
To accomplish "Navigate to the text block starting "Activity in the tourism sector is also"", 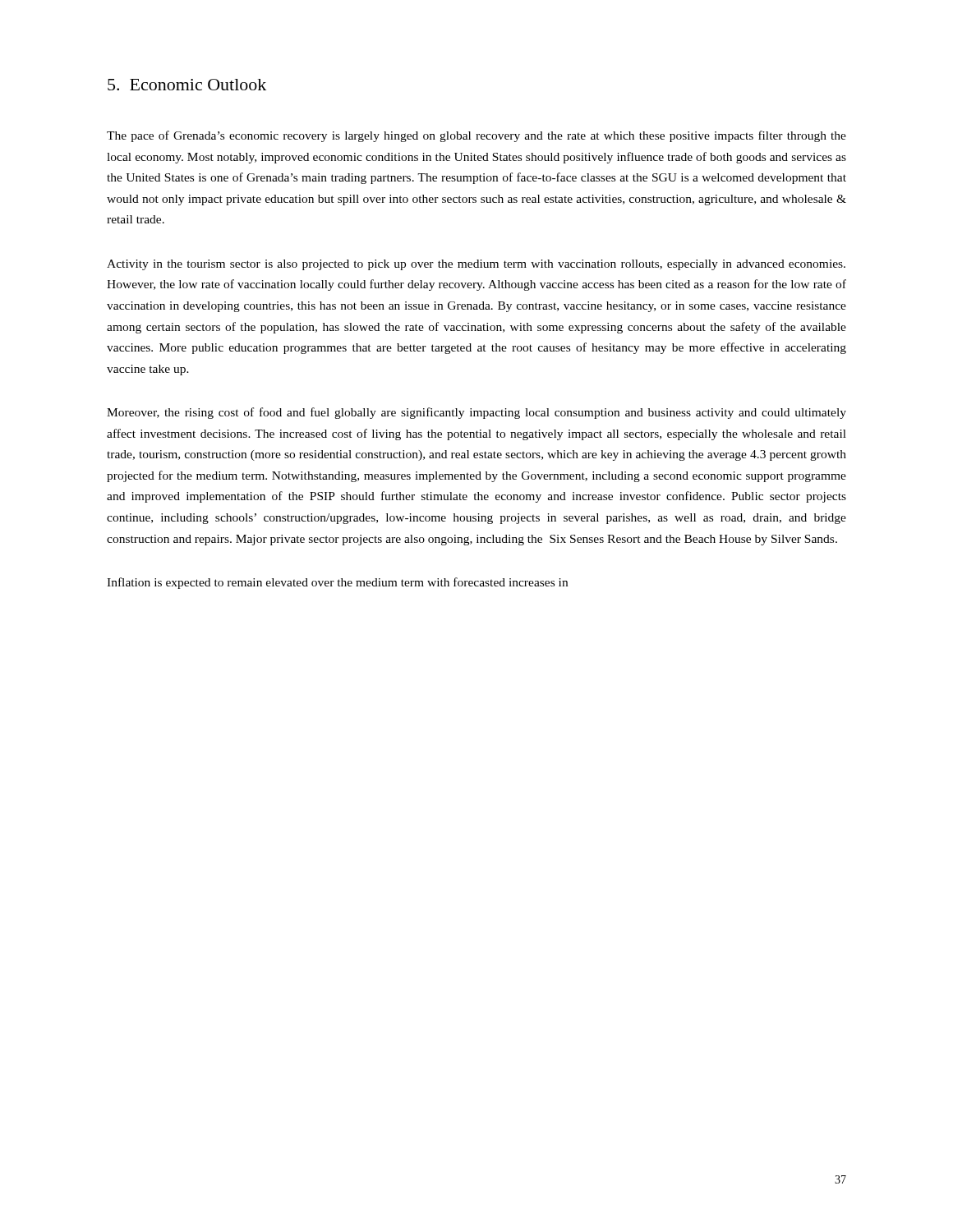I will pyautogui.click(x=476, y=316).
